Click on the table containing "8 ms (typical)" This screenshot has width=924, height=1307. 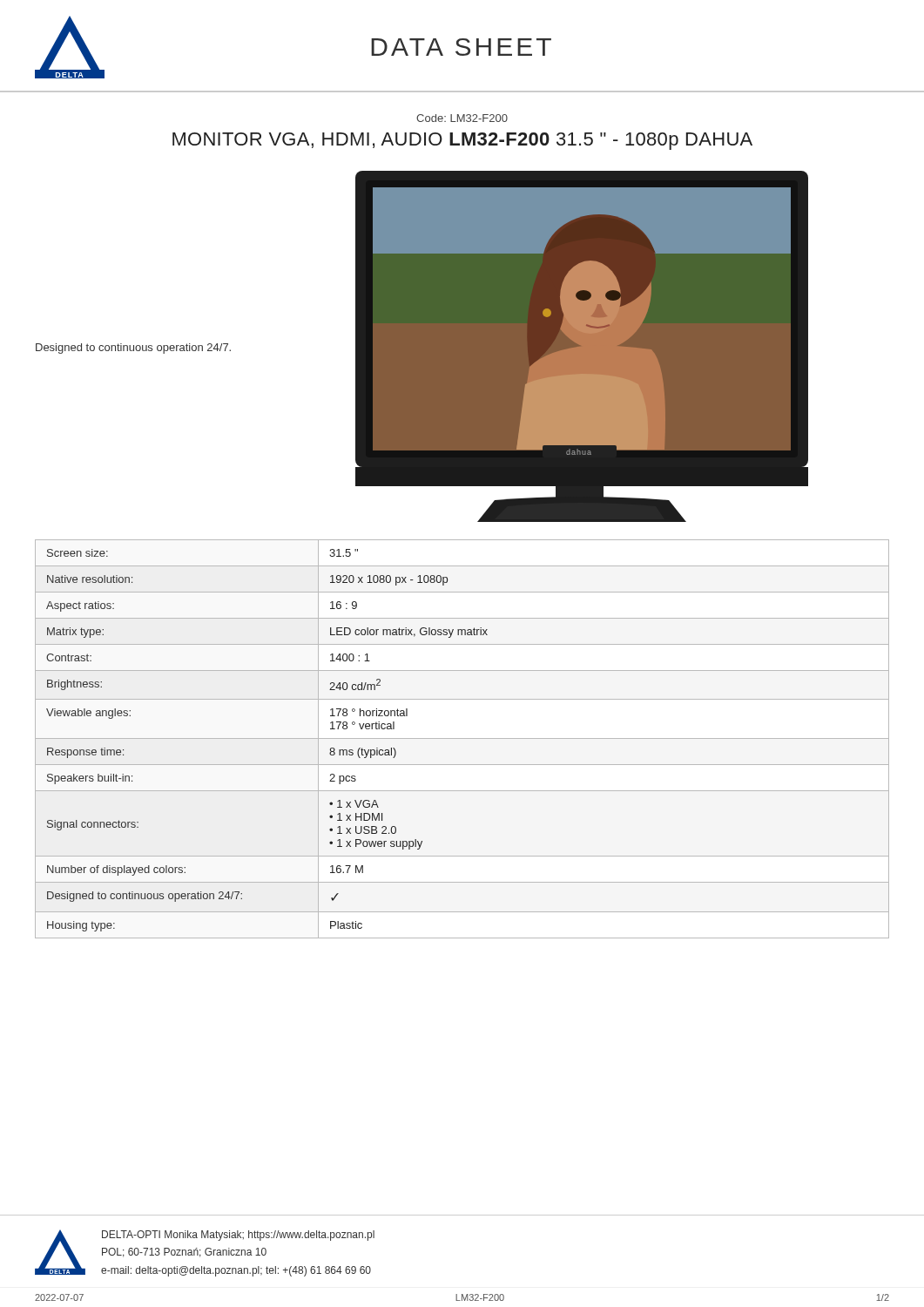(462, 739)
